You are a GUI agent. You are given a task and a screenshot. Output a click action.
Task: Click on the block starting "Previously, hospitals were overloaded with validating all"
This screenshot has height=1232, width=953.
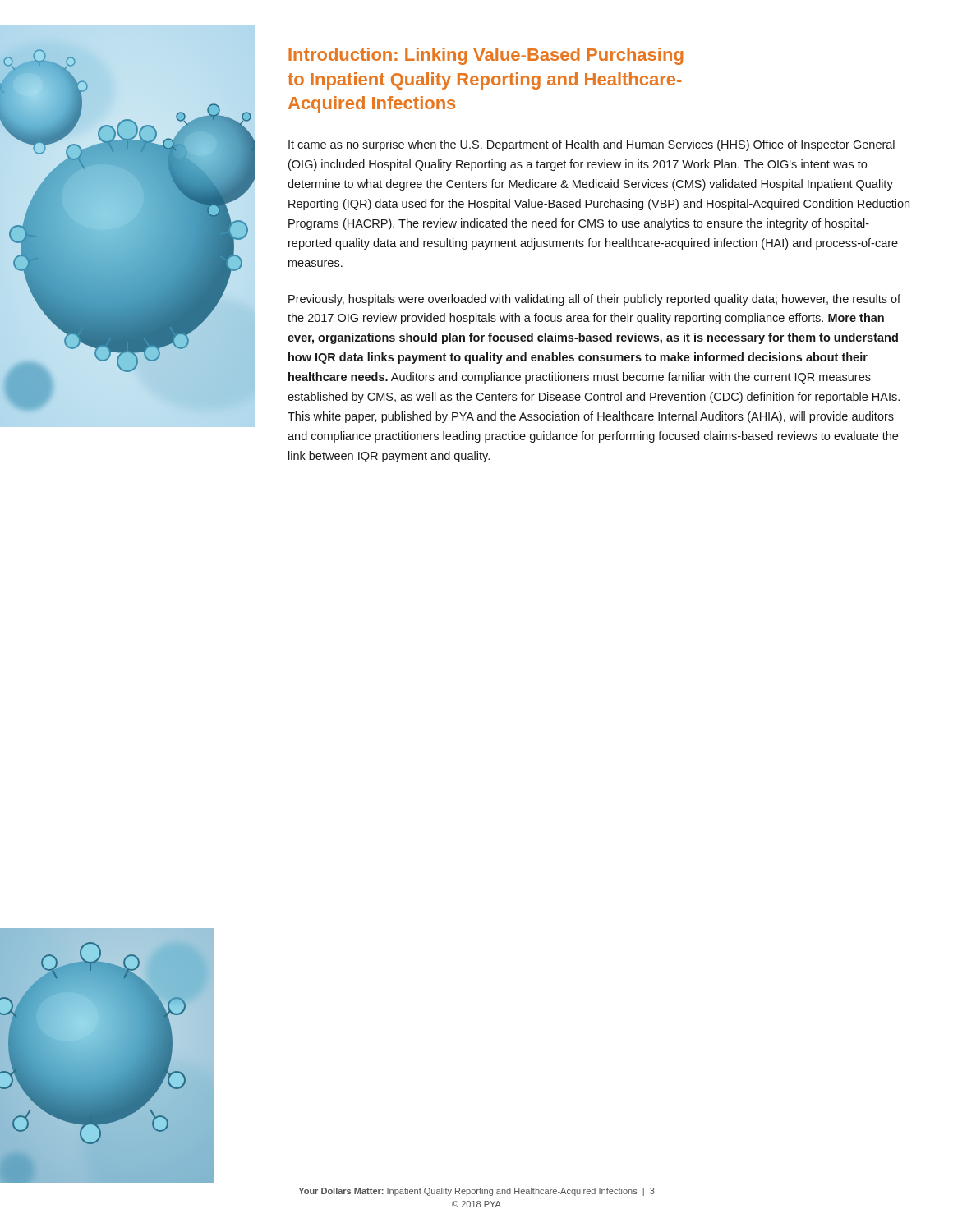point(594,377)
